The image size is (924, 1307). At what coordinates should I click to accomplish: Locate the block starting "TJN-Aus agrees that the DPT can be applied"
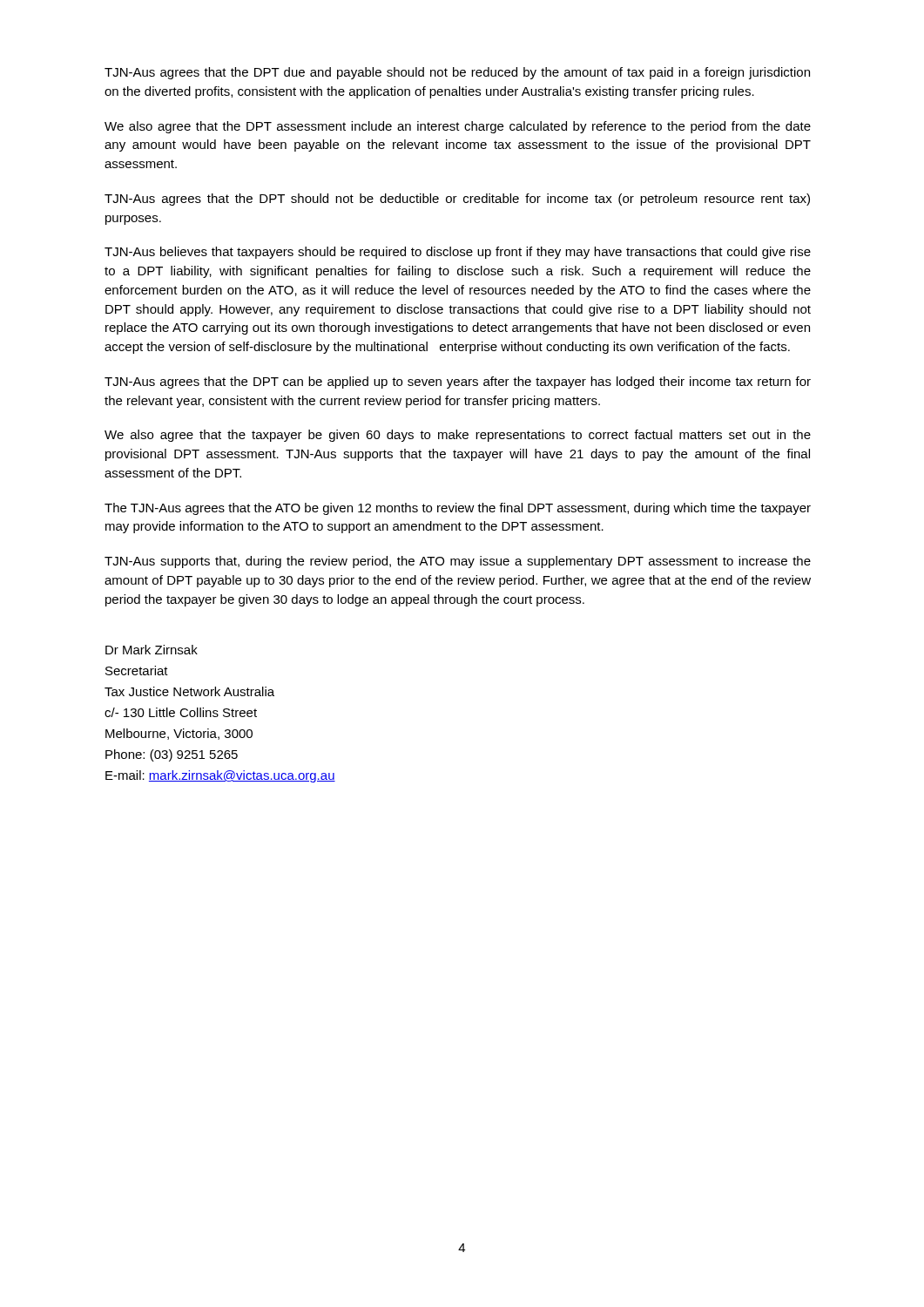click(x=458, y=390)
